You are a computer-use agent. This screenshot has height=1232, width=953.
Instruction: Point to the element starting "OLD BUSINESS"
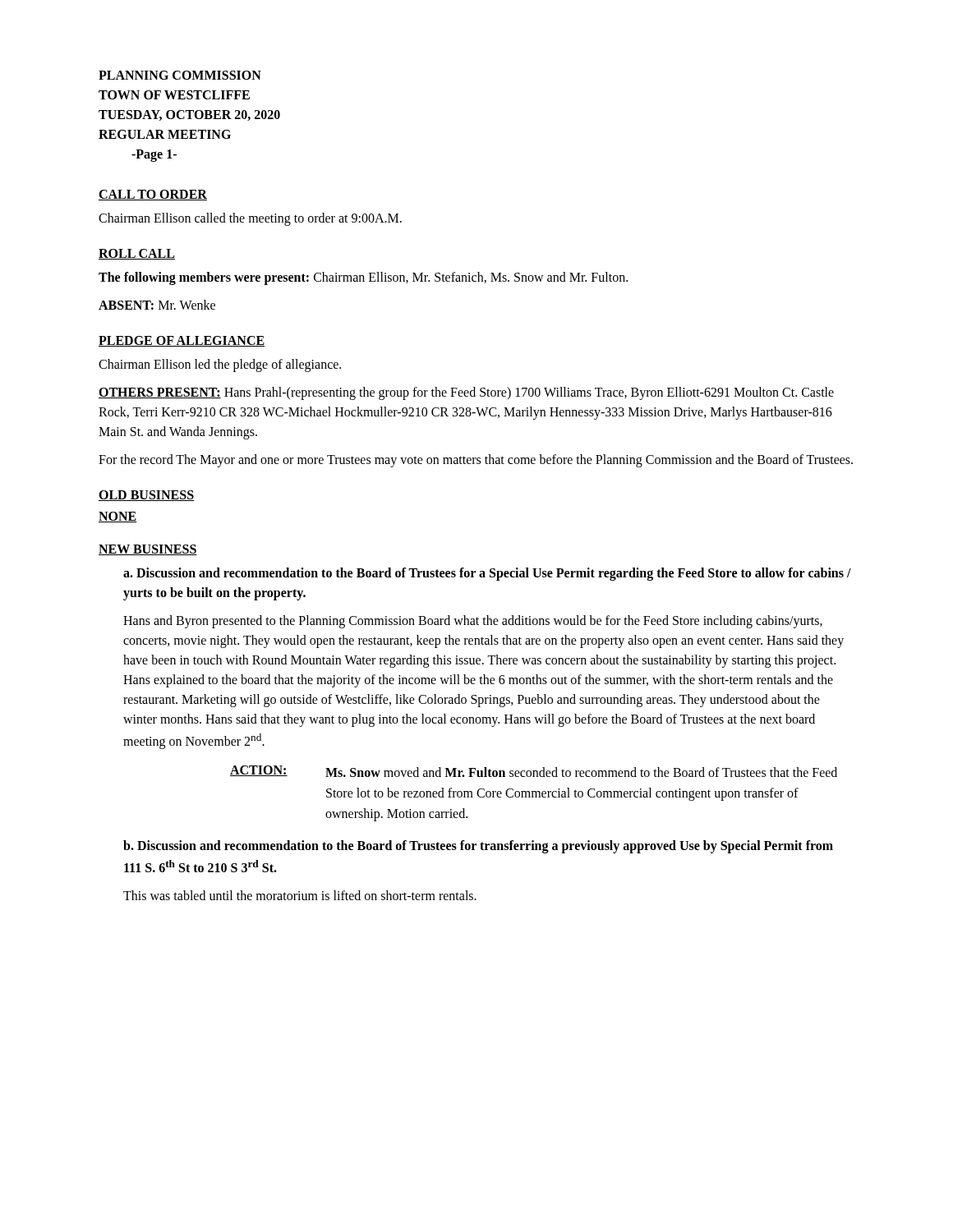146,495
